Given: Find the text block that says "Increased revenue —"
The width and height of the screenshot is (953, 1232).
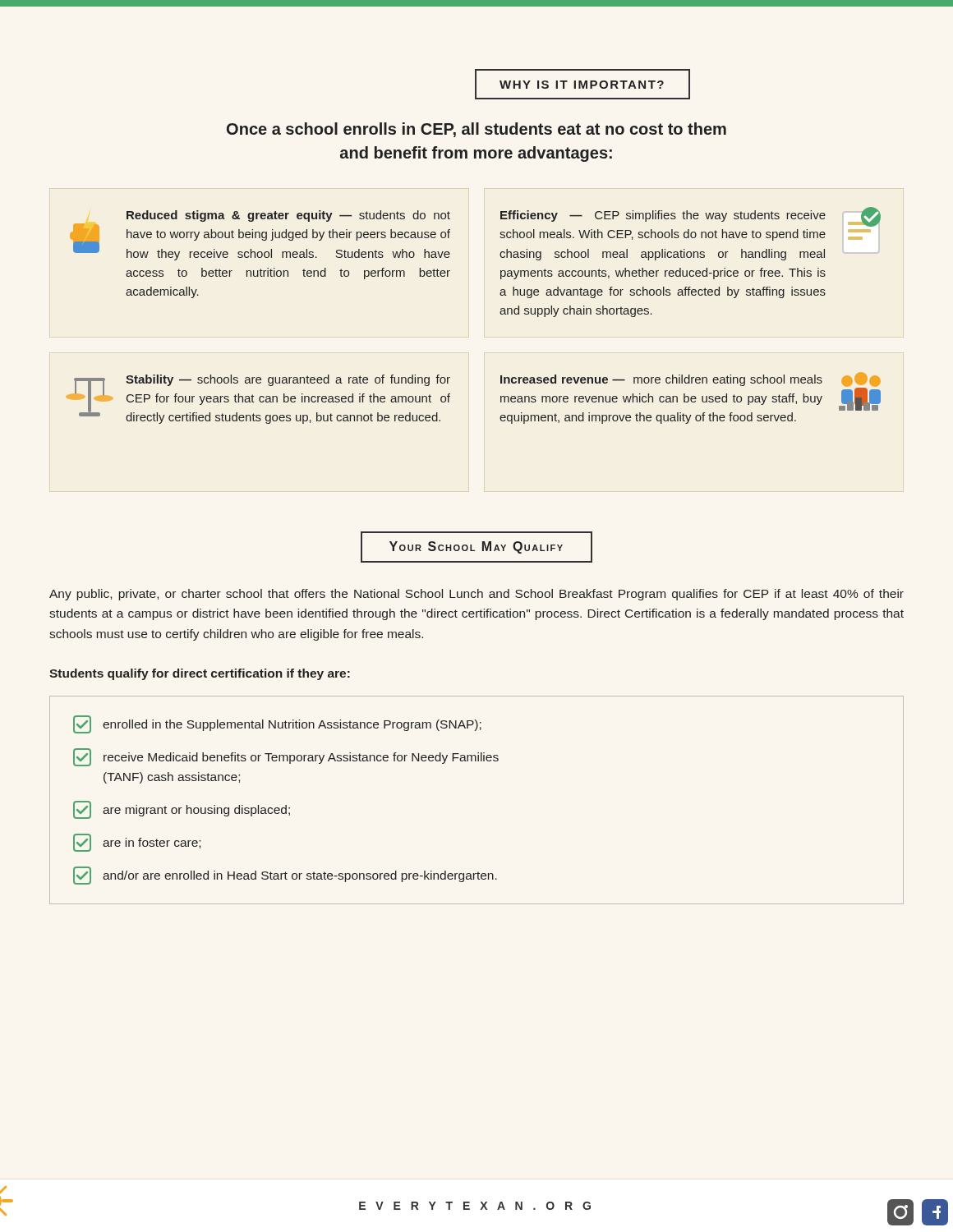Looking at the screenshot, I should (x=692, y=398).
